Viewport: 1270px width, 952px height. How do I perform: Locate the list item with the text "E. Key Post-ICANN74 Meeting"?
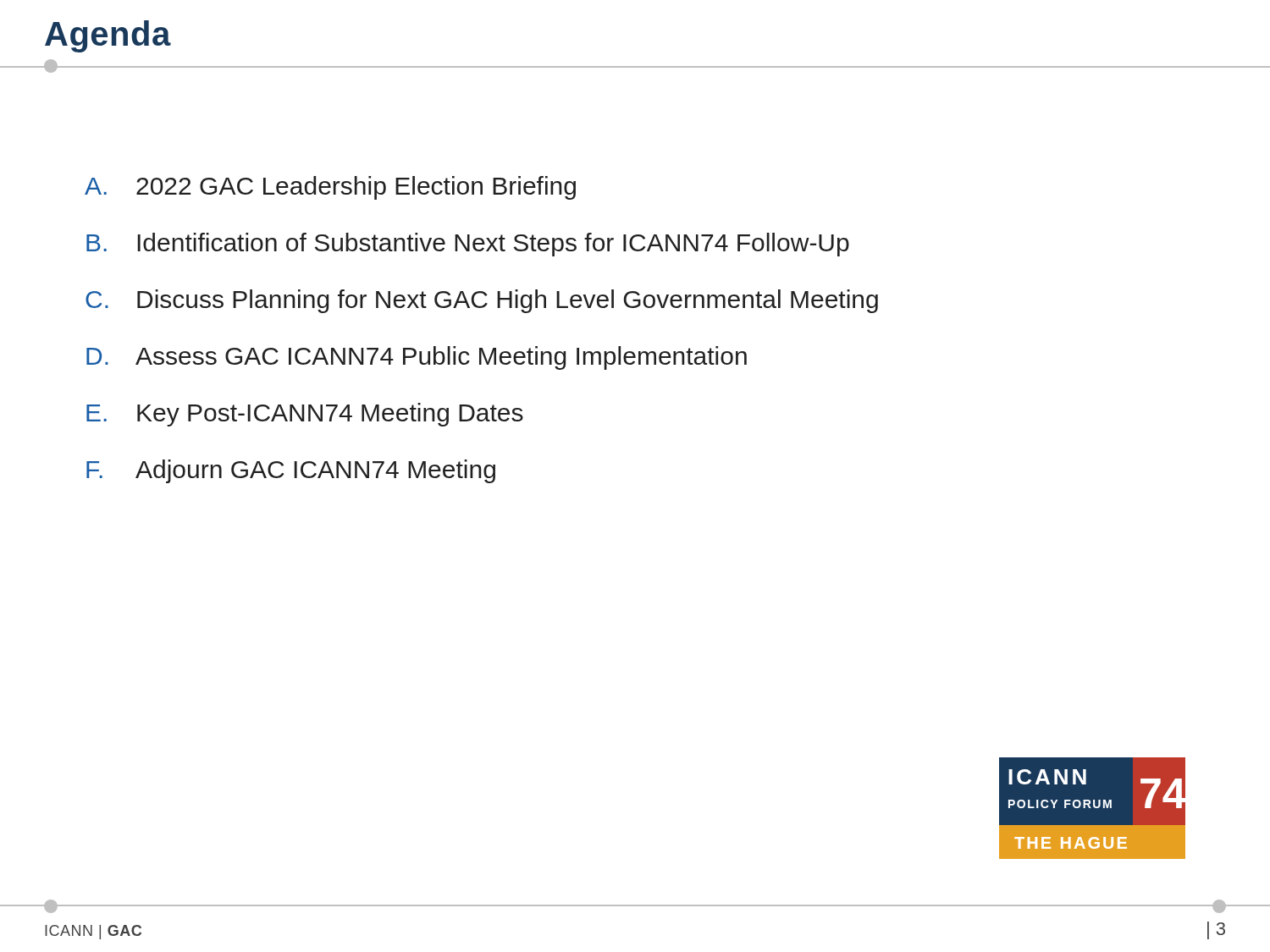click(304, 413)
